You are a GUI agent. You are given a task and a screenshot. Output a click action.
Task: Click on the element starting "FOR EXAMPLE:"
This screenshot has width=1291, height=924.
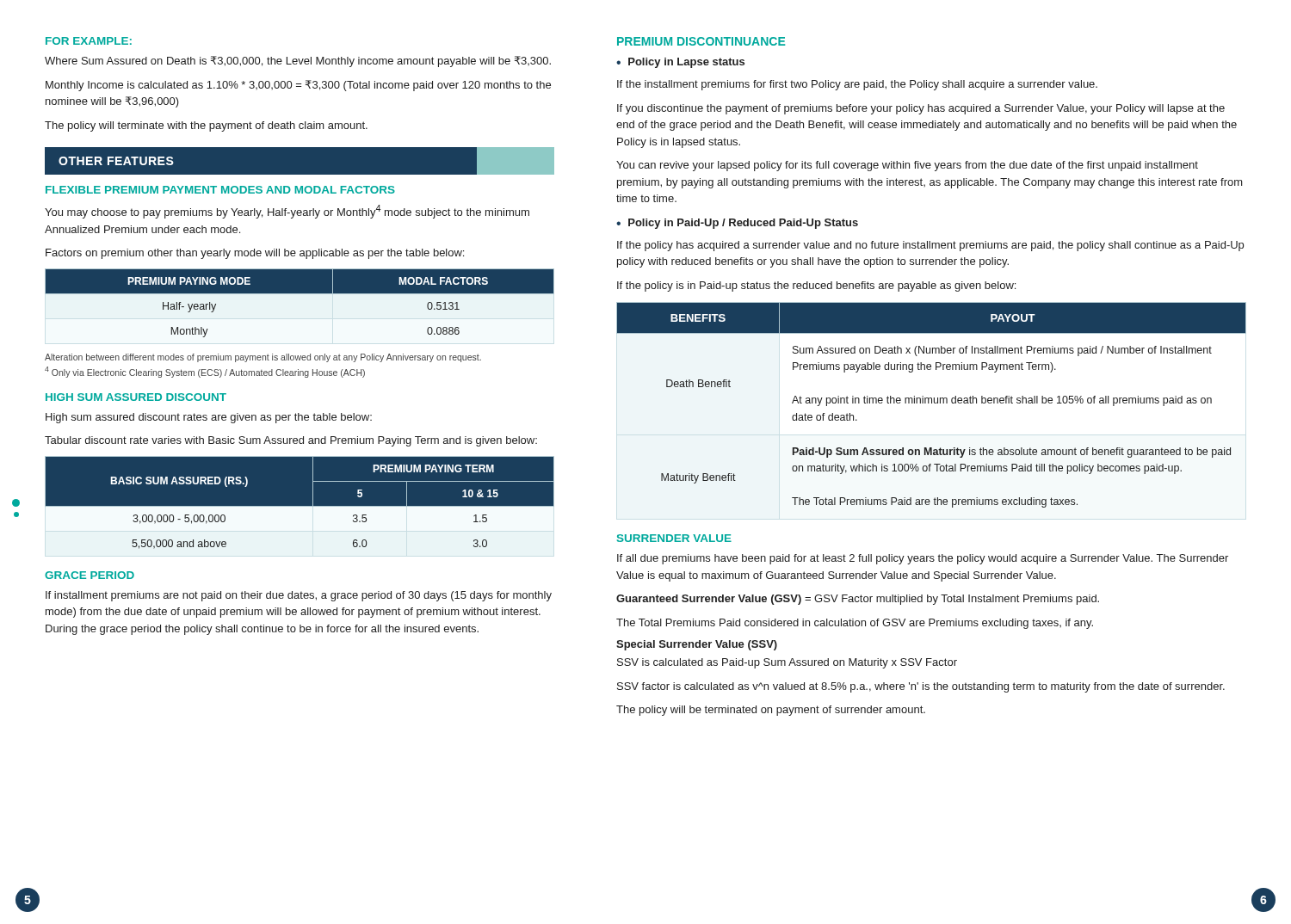[x=89, y=41]
